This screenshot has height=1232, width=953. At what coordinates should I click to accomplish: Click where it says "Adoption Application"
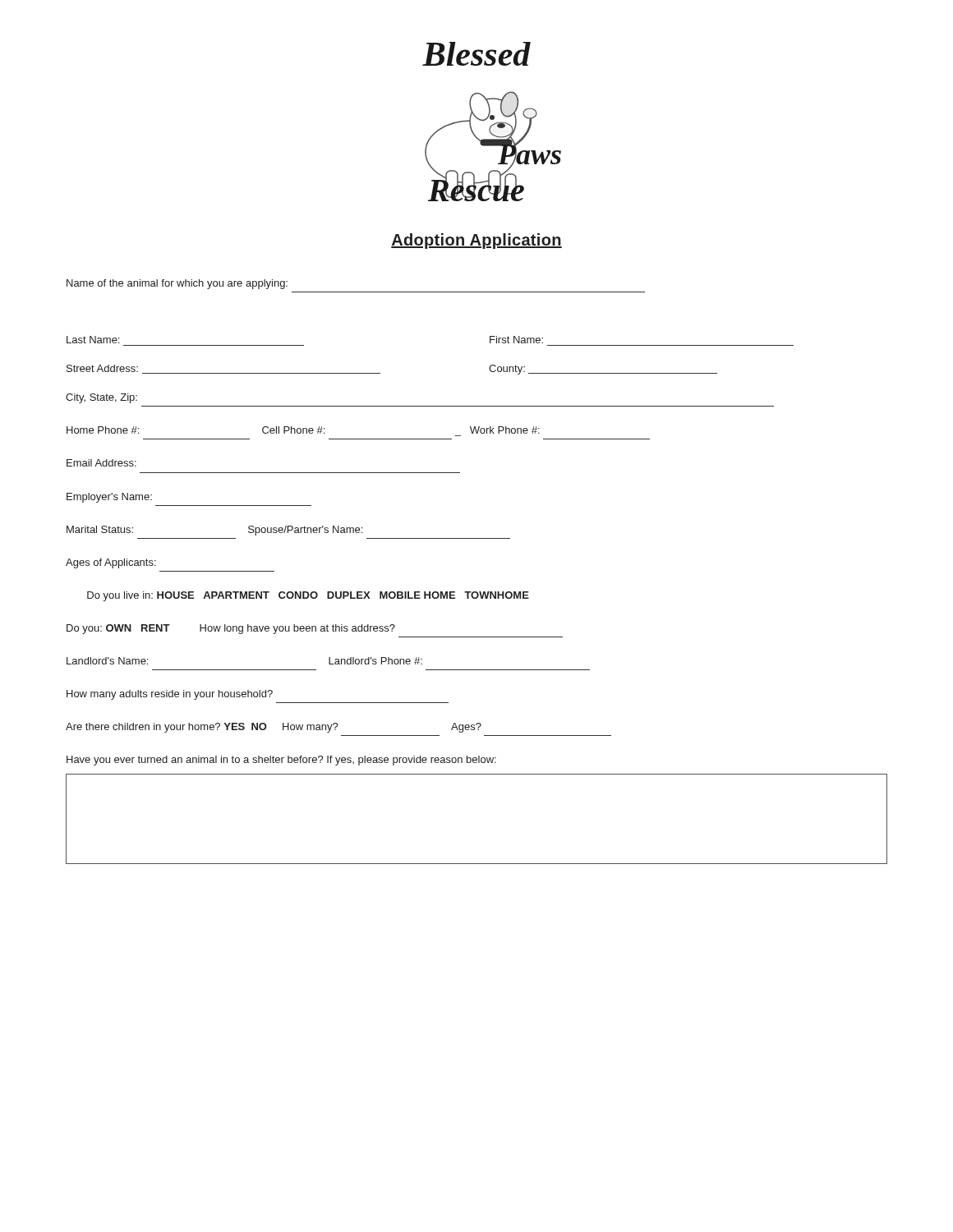tap(476, 240)
